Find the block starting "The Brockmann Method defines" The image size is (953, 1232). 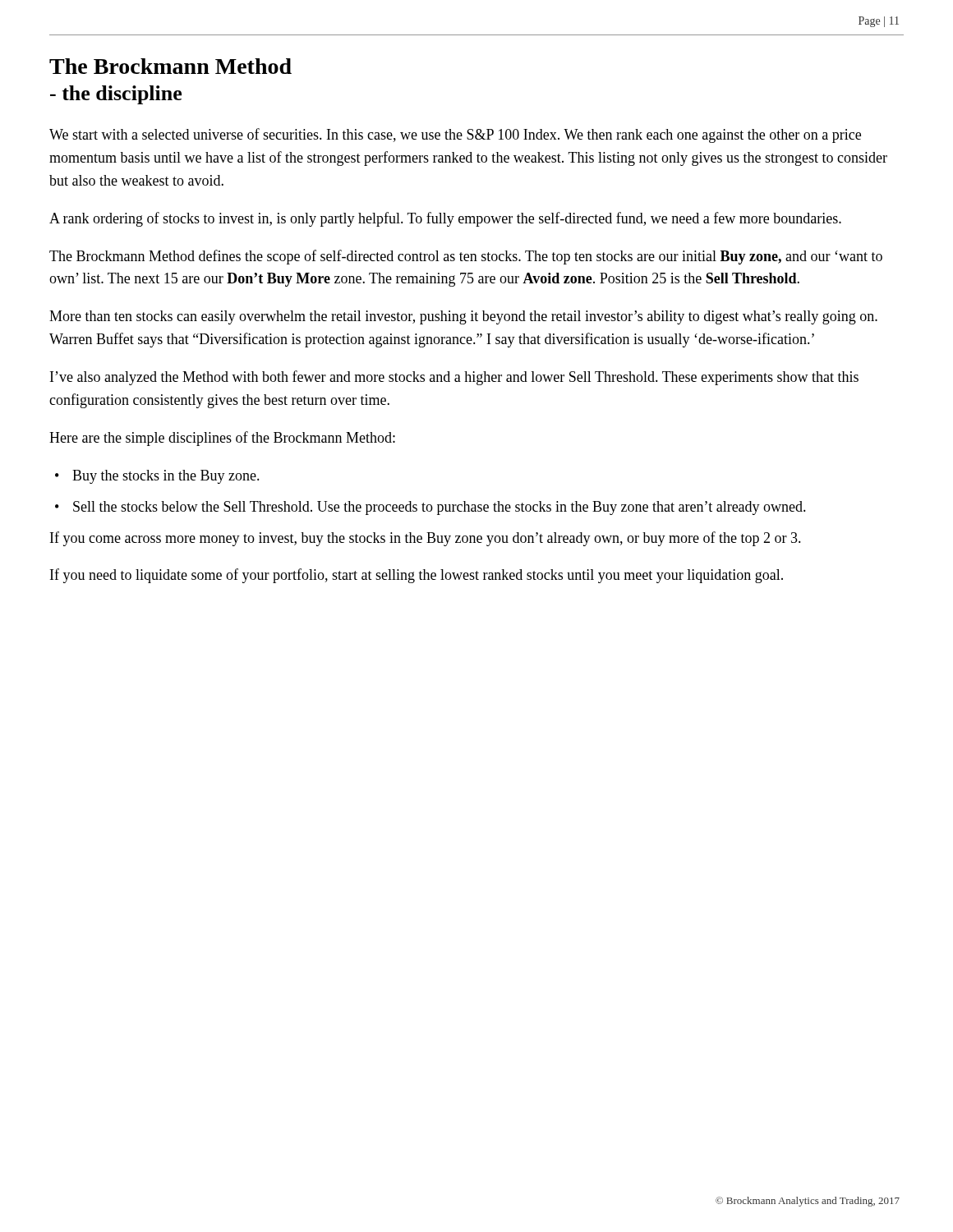tap(466, 267)
